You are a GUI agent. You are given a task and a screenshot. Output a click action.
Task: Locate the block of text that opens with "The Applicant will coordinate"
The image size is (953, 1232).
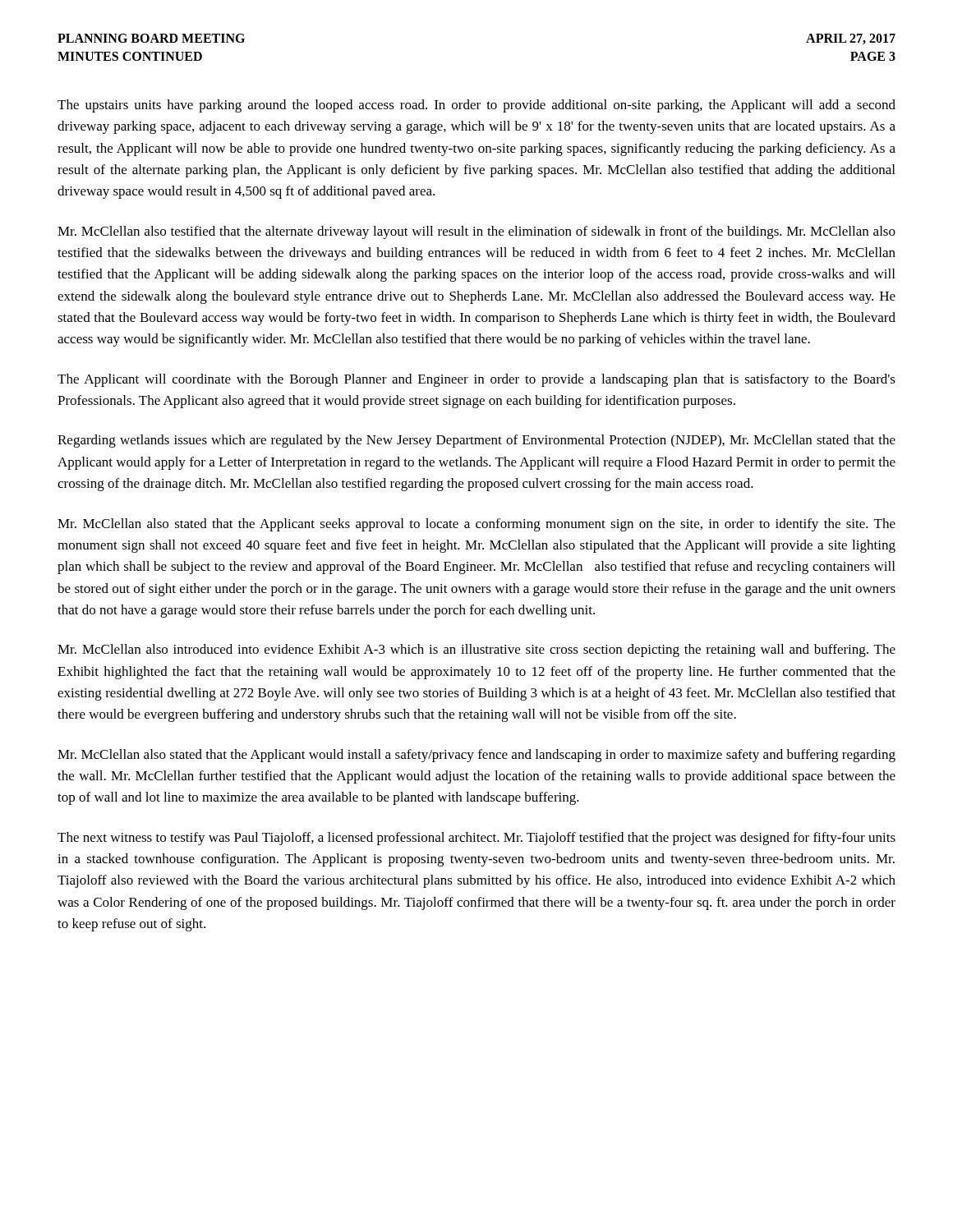tap(476, 390)
